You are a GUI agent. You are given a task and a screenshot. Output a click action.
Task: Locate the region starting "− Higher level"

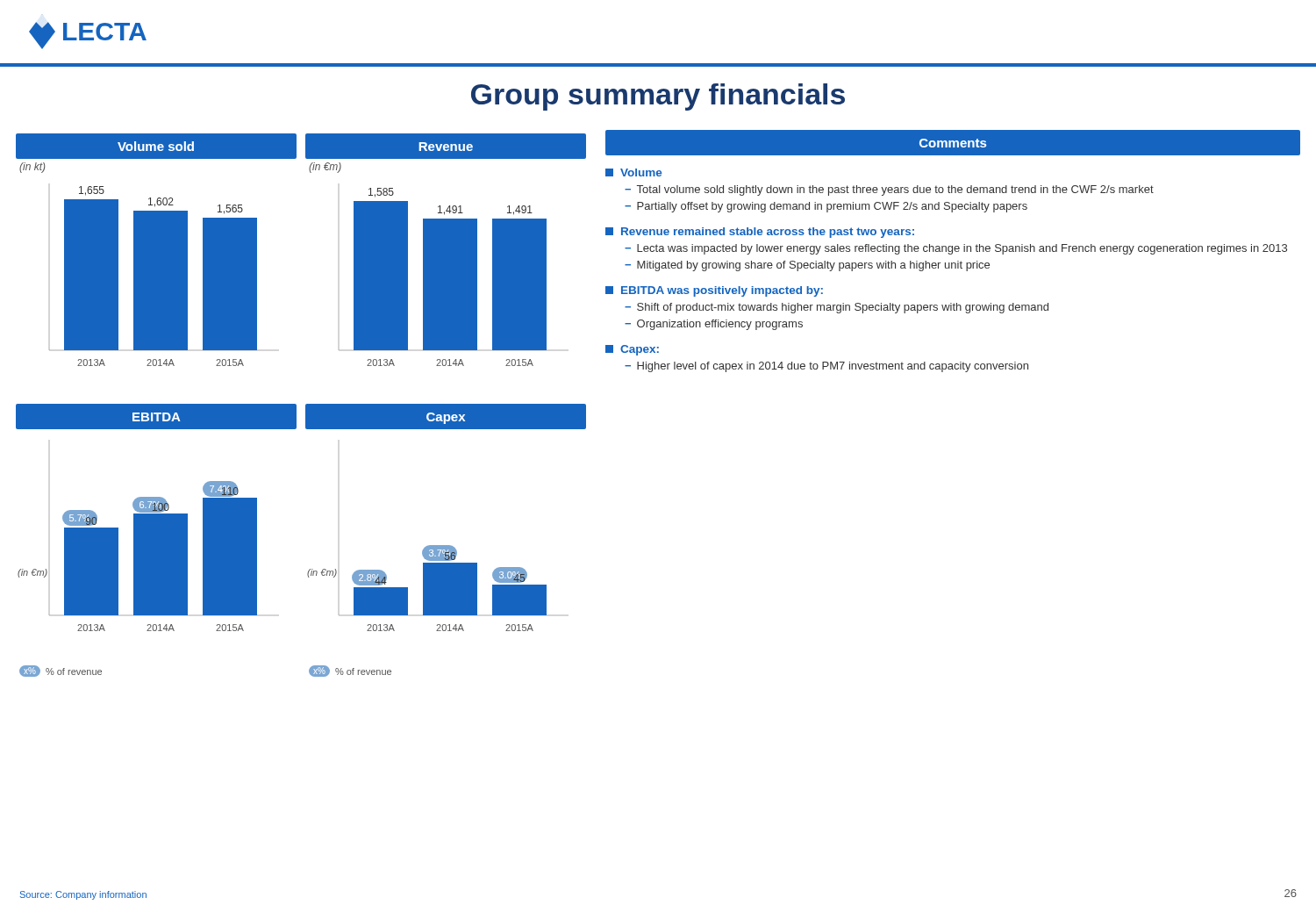(827, 366)
